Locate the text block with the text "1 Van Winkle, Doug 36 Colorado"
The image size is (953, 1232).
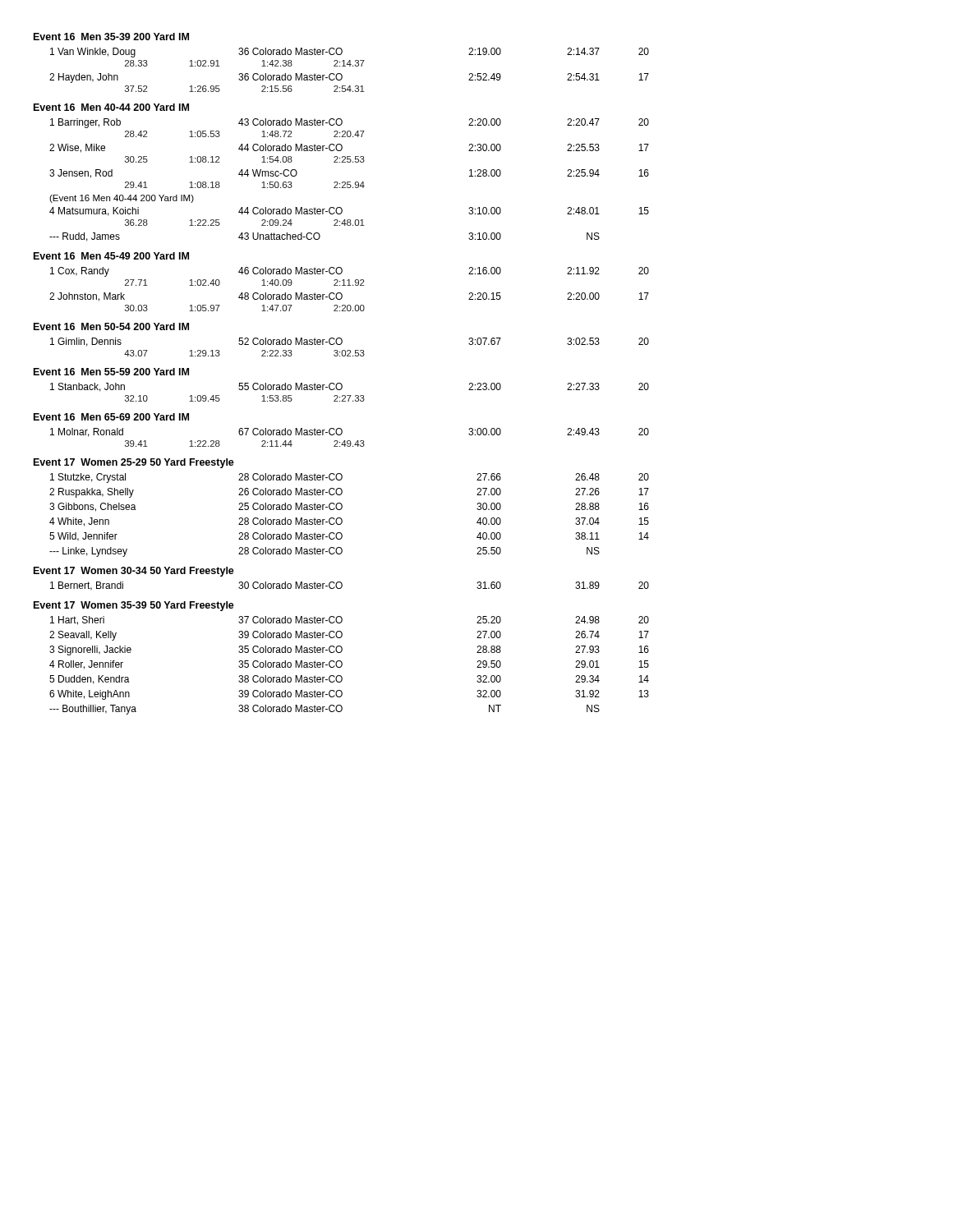coord(476,57)
